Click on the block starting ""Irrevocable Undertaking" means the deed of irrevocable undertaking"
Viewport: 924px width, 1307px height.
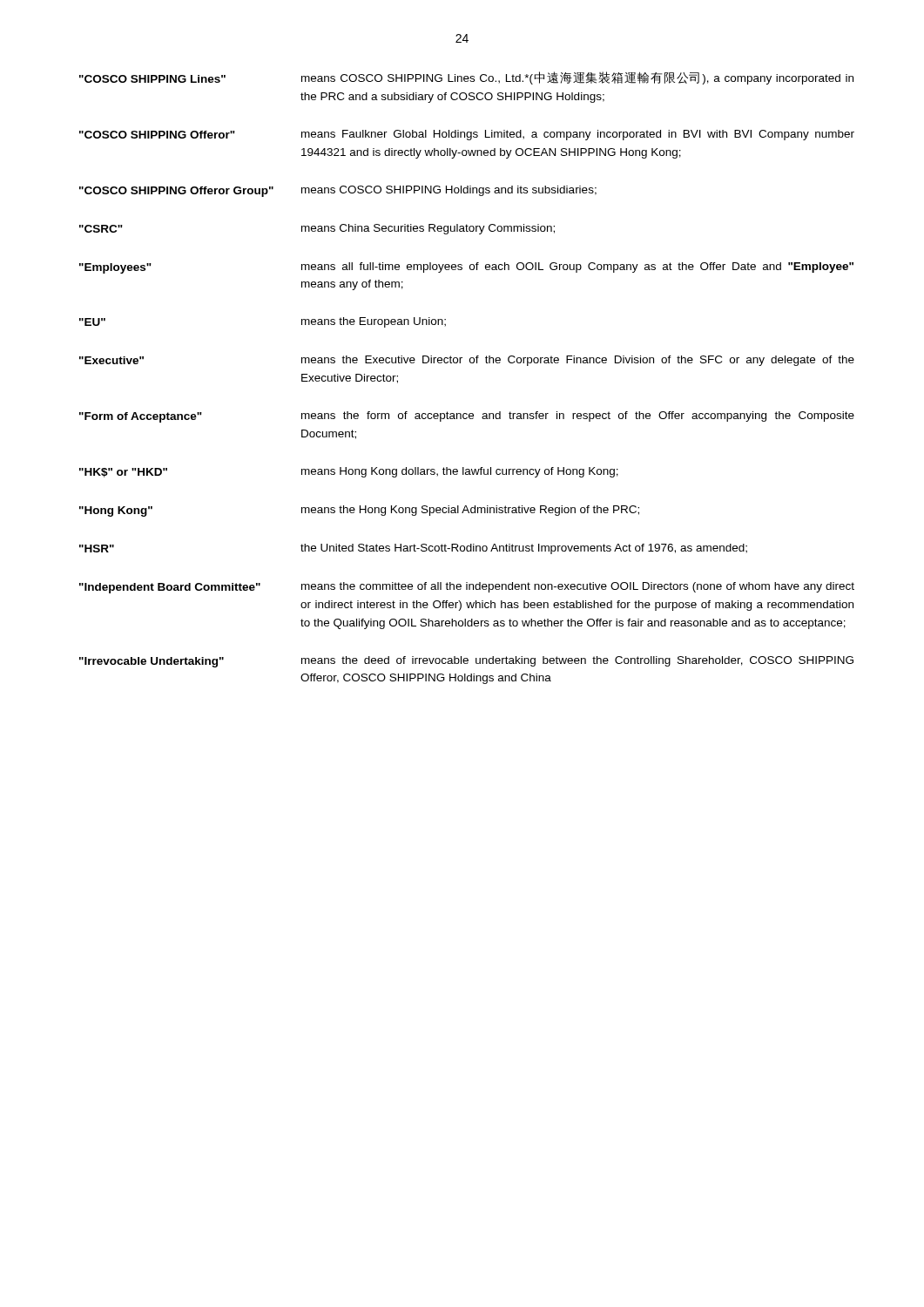(x=466, y=670)
